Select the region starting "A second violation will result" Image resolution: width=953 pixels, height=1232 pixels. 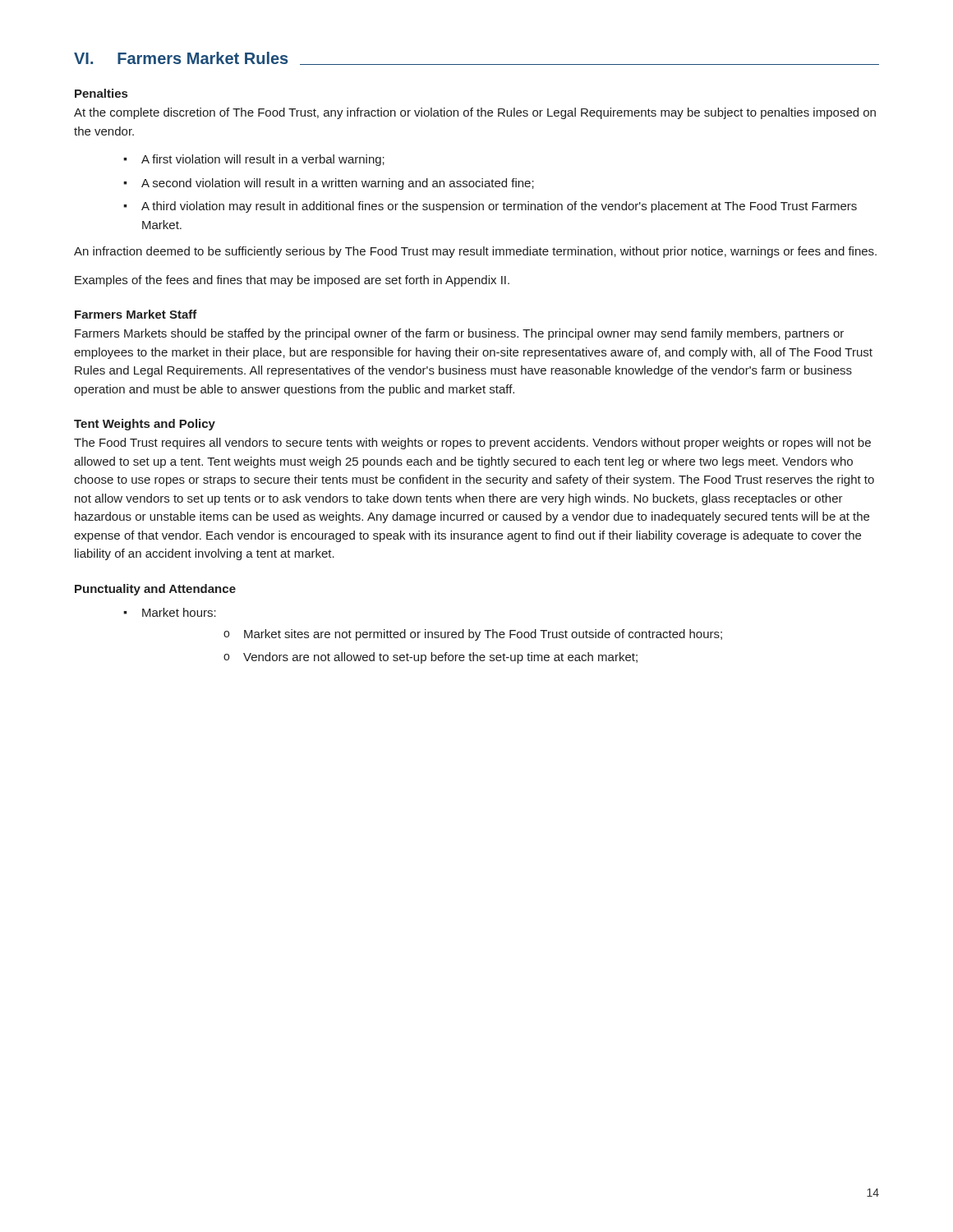338,182
